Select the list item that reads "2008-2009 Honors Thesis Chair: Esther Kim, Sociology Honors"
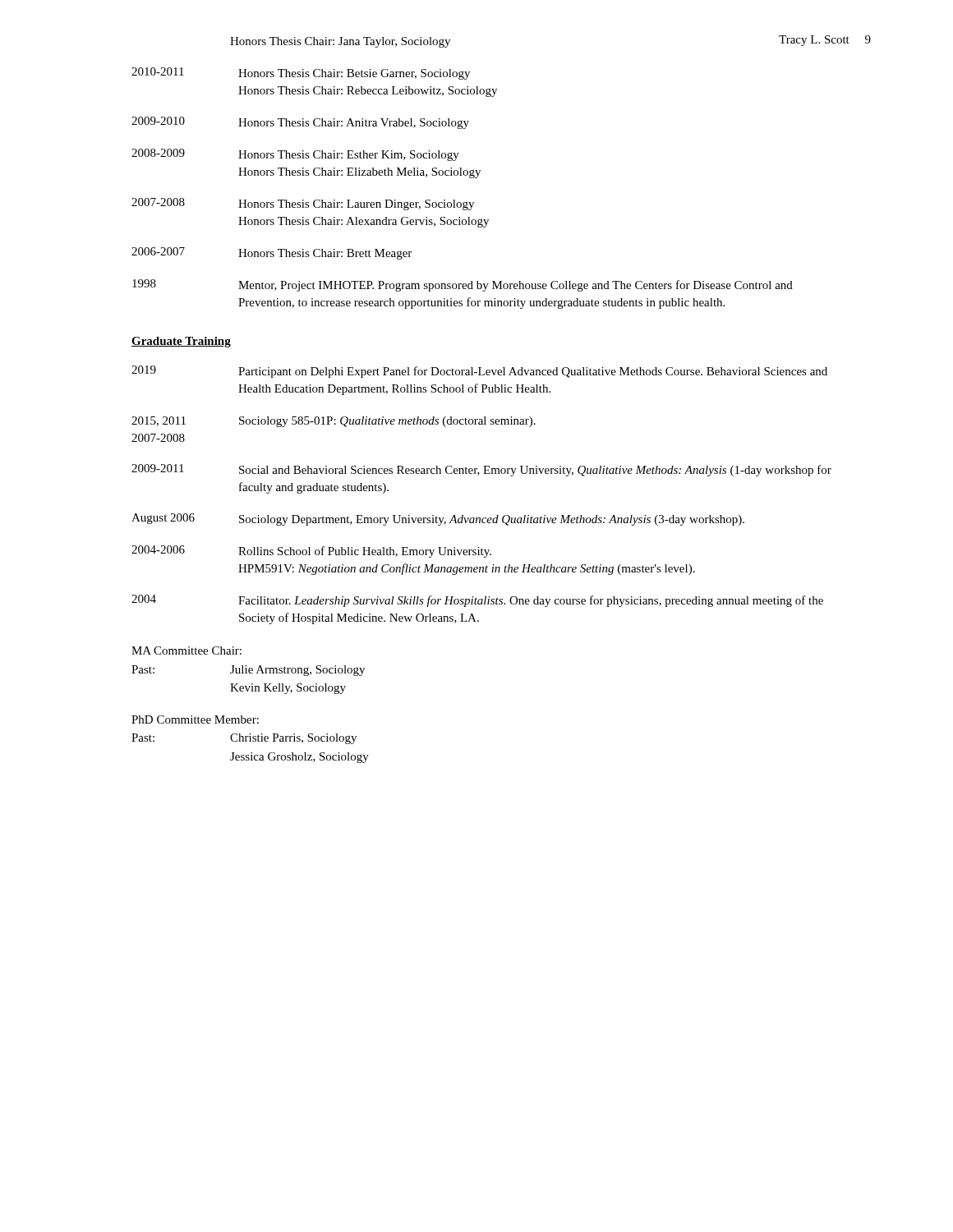The width and height of the screenshot is (953, 1232). click(485, 163)
